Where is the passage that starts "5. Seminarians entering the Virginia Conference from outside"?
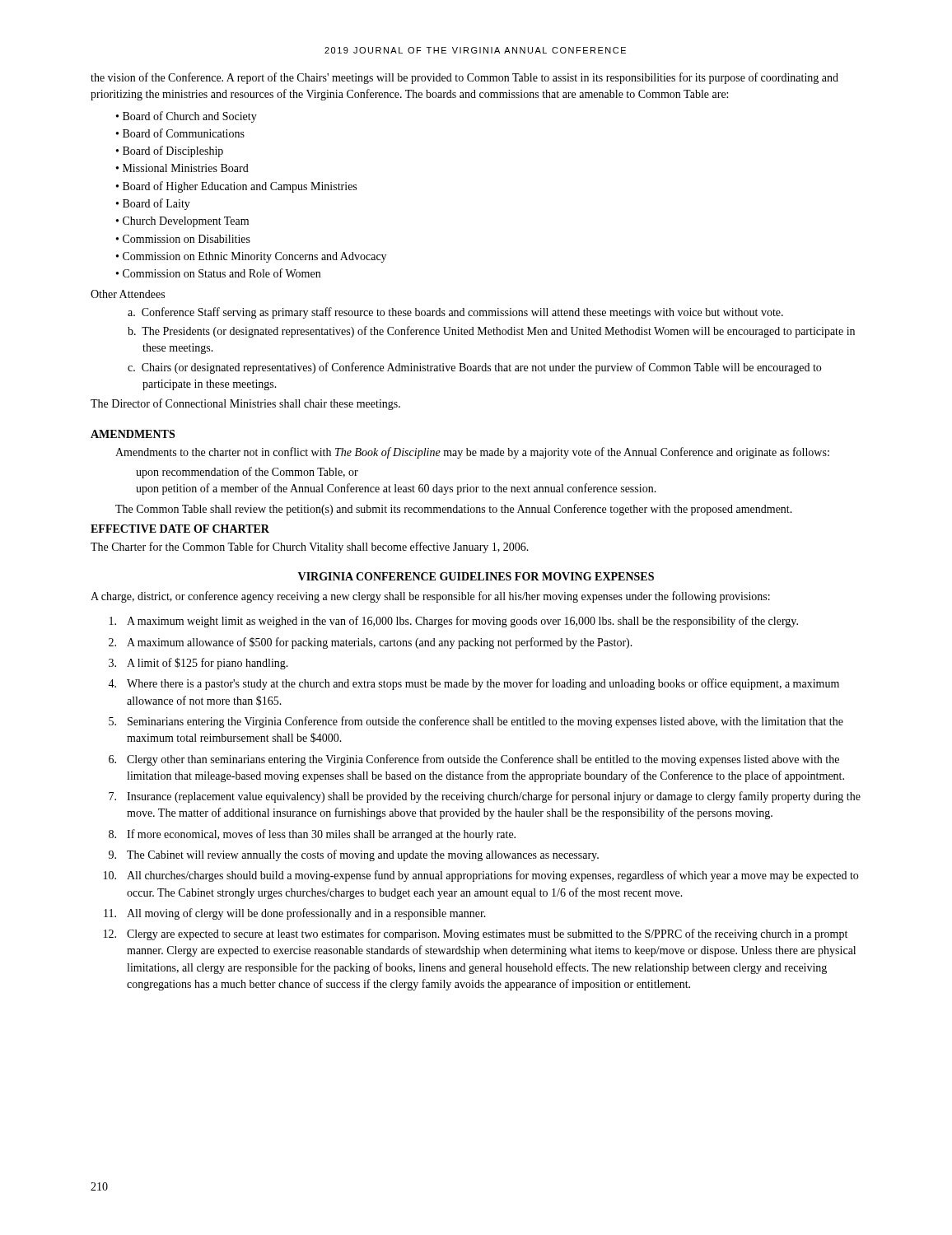The height and width of the screenshot is (1235, 952). 476,730
